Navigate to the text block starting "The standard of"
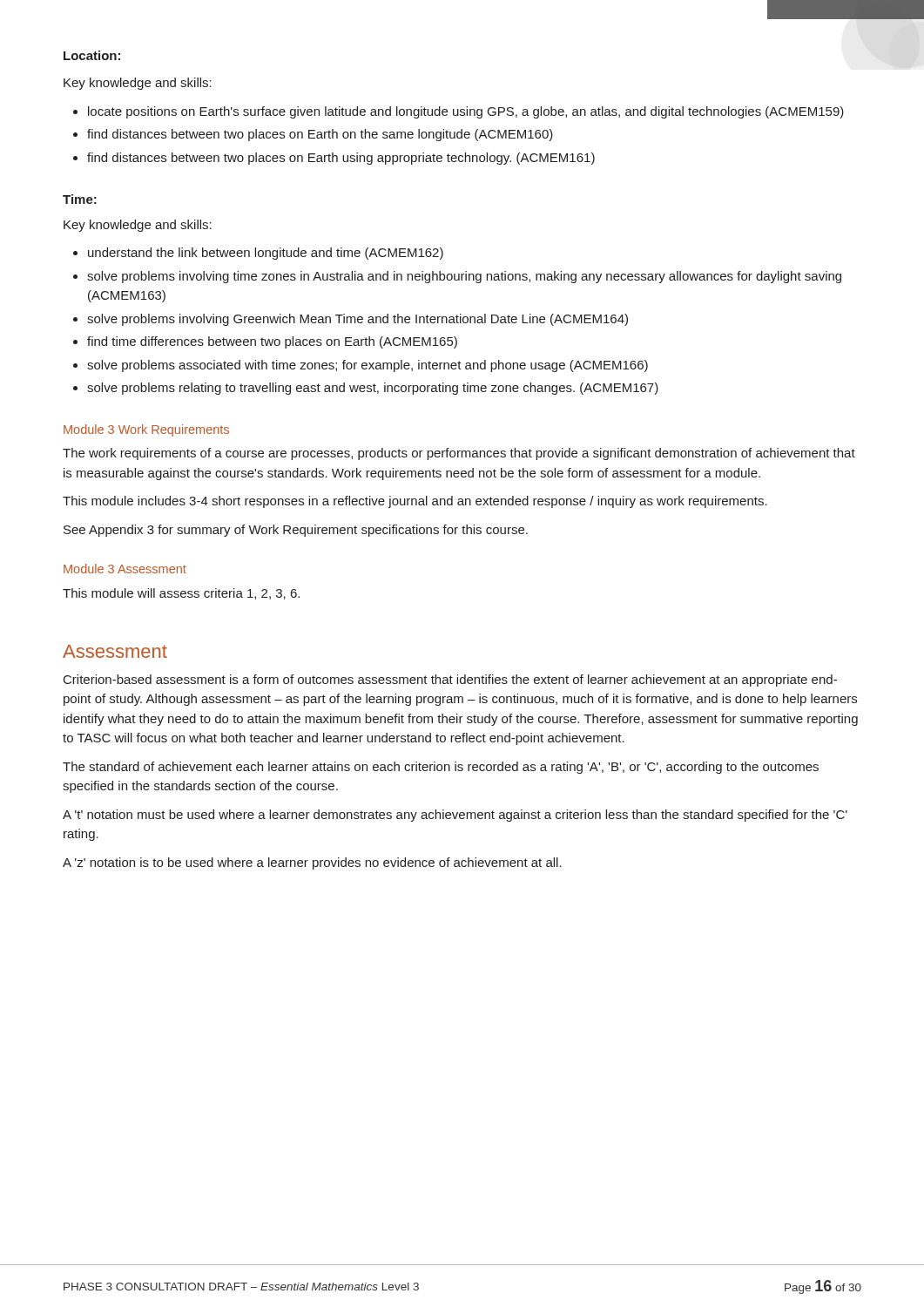The height and width of the screenshot is (1307, 924). (x=462, y=776)
